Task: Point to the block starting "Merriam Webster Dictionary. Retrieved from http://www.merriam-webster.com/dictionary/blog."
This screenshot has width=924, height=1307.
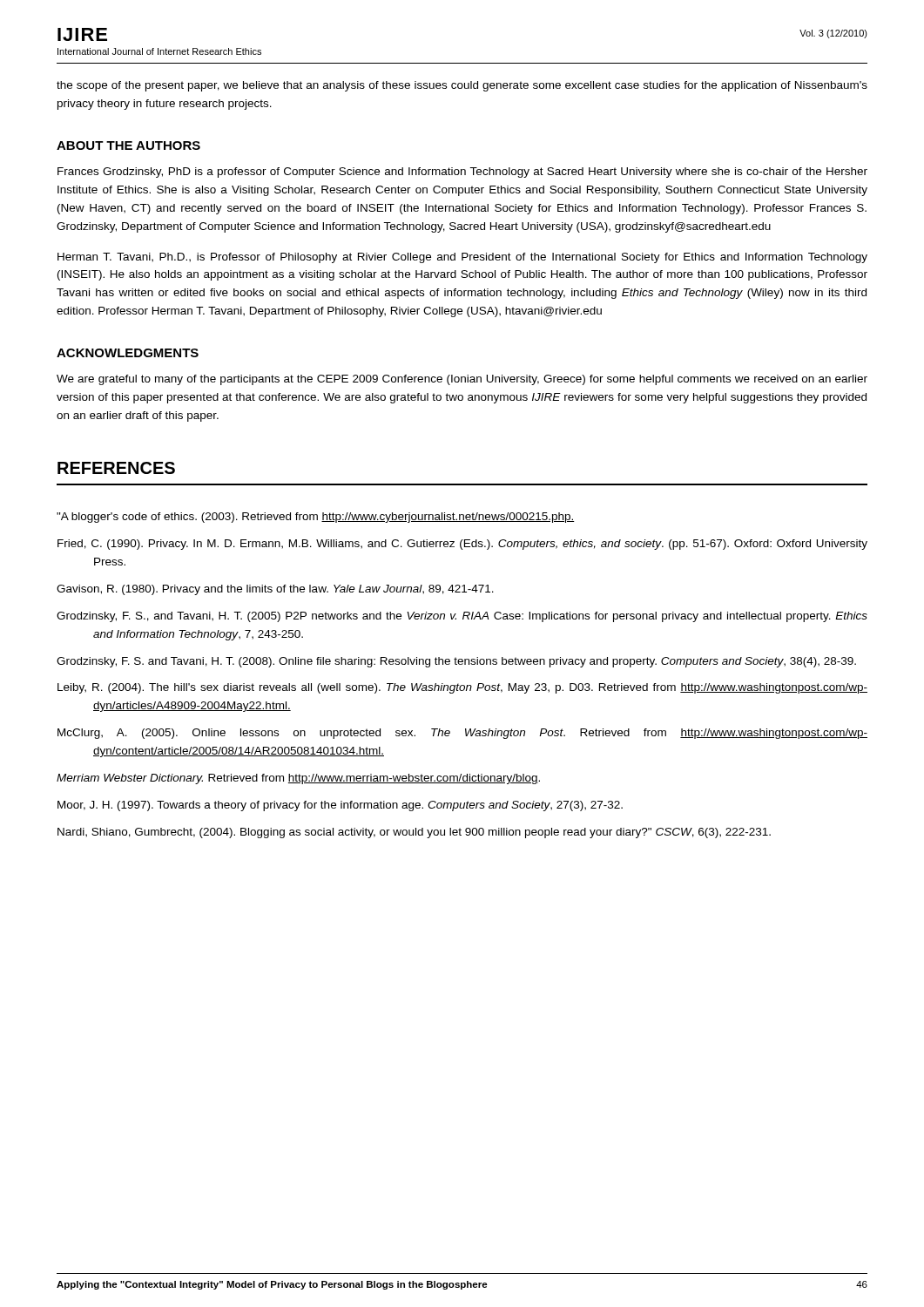Action: [299, 778]
